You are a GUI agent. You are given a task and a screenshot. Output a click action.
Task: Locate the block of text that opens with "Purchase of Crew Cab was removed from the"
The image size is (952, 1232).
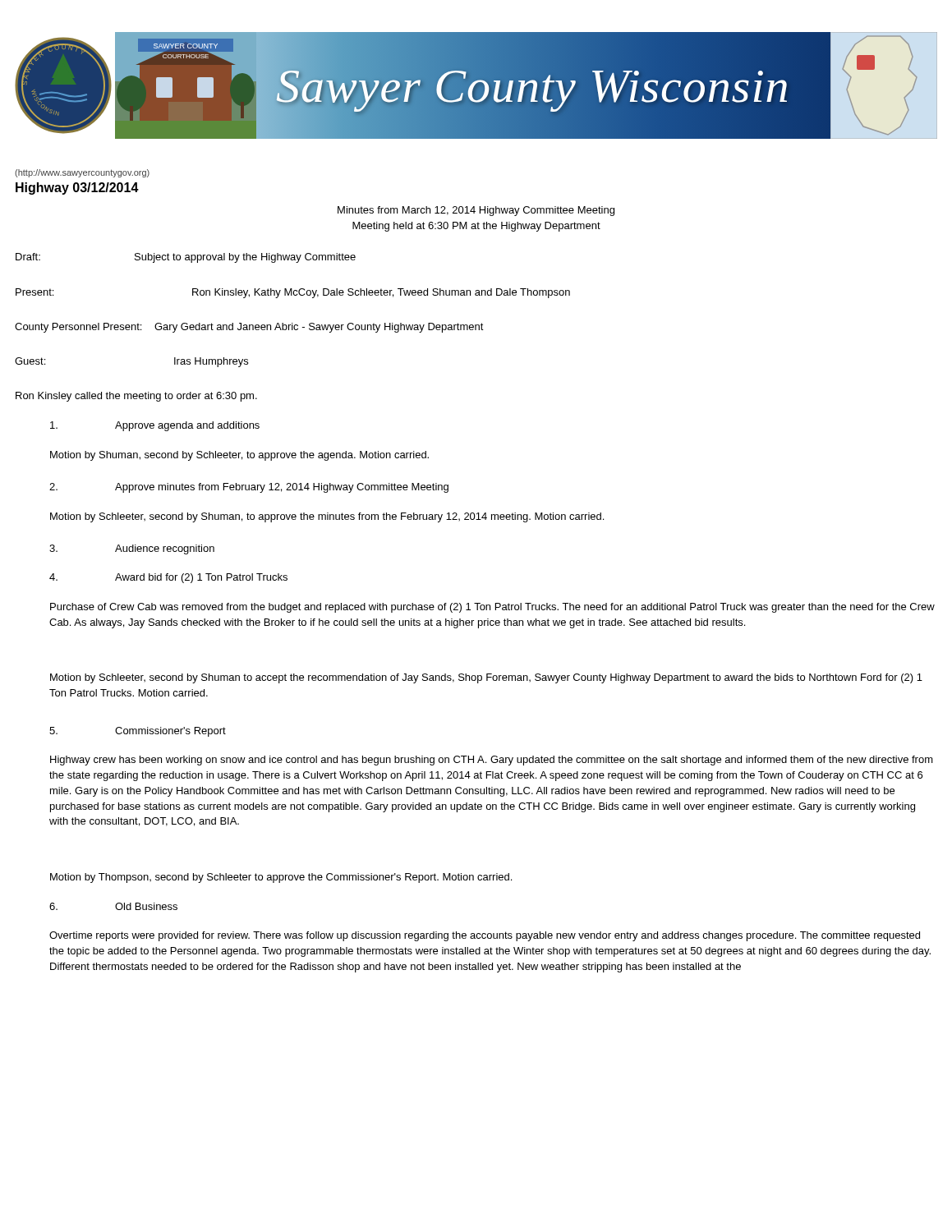coord(492,614)
